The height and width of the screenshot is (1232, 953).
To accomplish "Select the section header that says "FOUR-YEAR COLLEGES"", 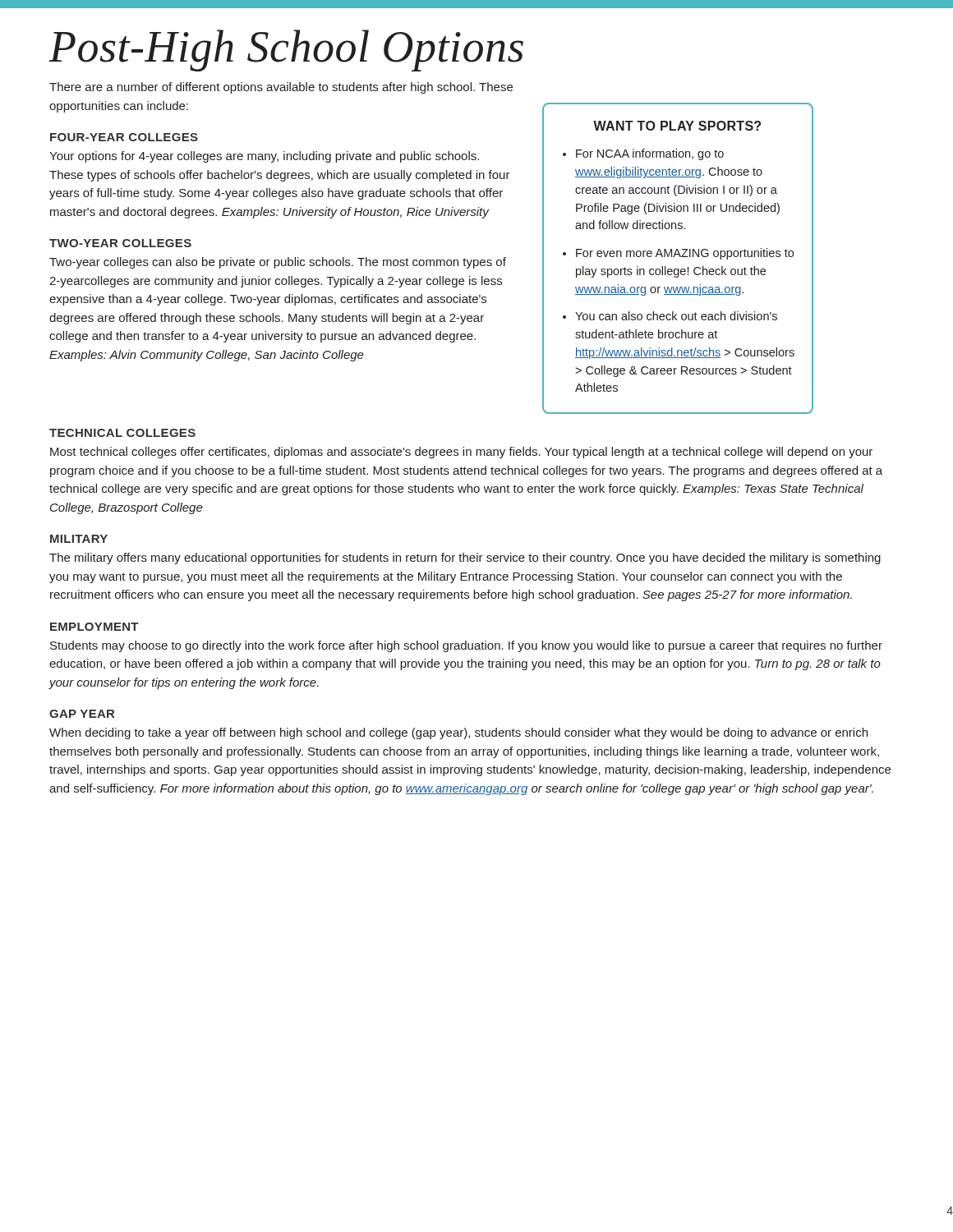I will click(124, 137).
